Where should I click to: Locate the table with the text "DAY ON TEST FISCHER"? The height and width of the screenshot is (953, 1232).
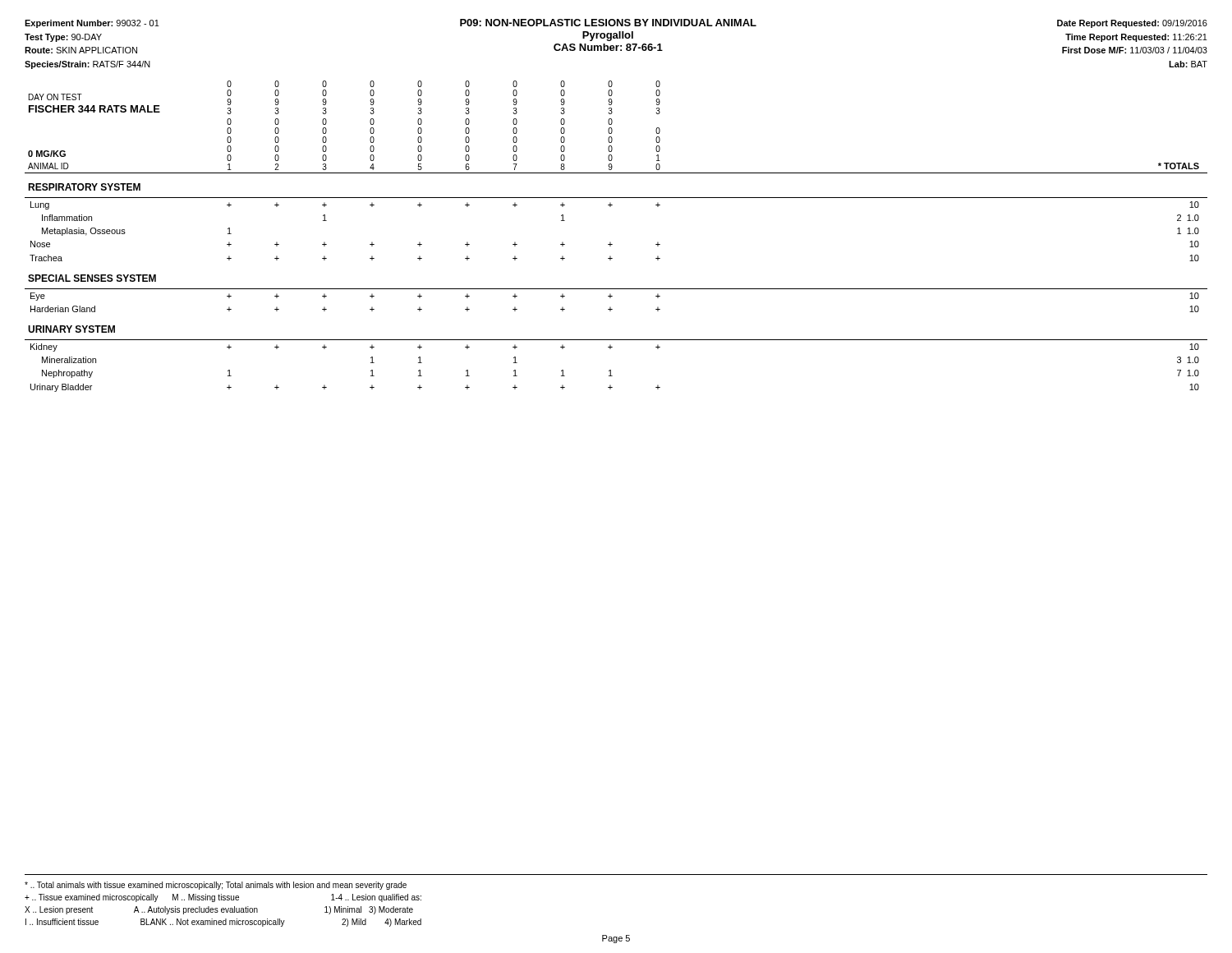pyautogui.click(x=616, y=236)
